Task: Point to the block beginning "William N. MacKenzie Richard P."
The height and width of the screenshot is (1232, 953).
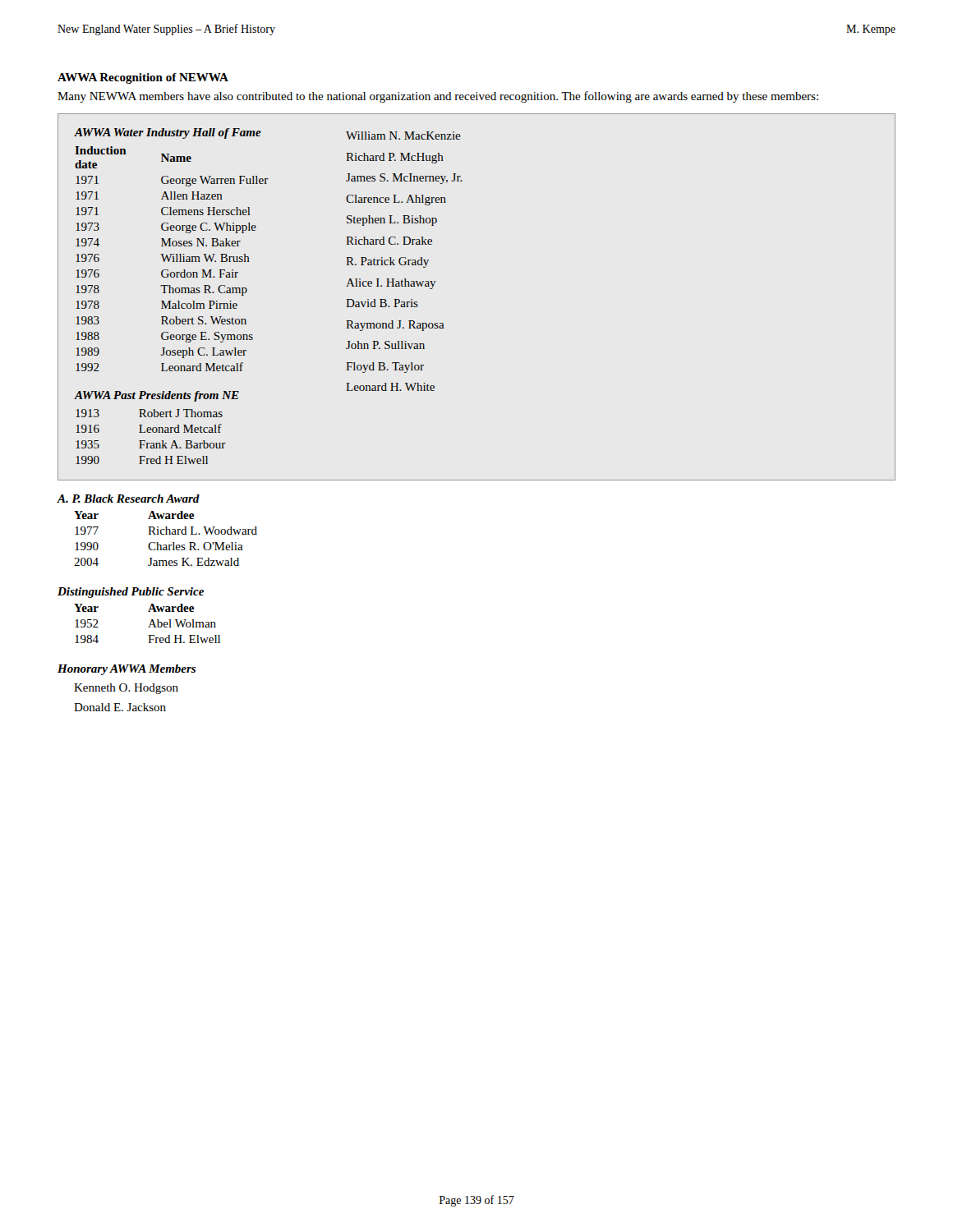Action: (404, 261)
